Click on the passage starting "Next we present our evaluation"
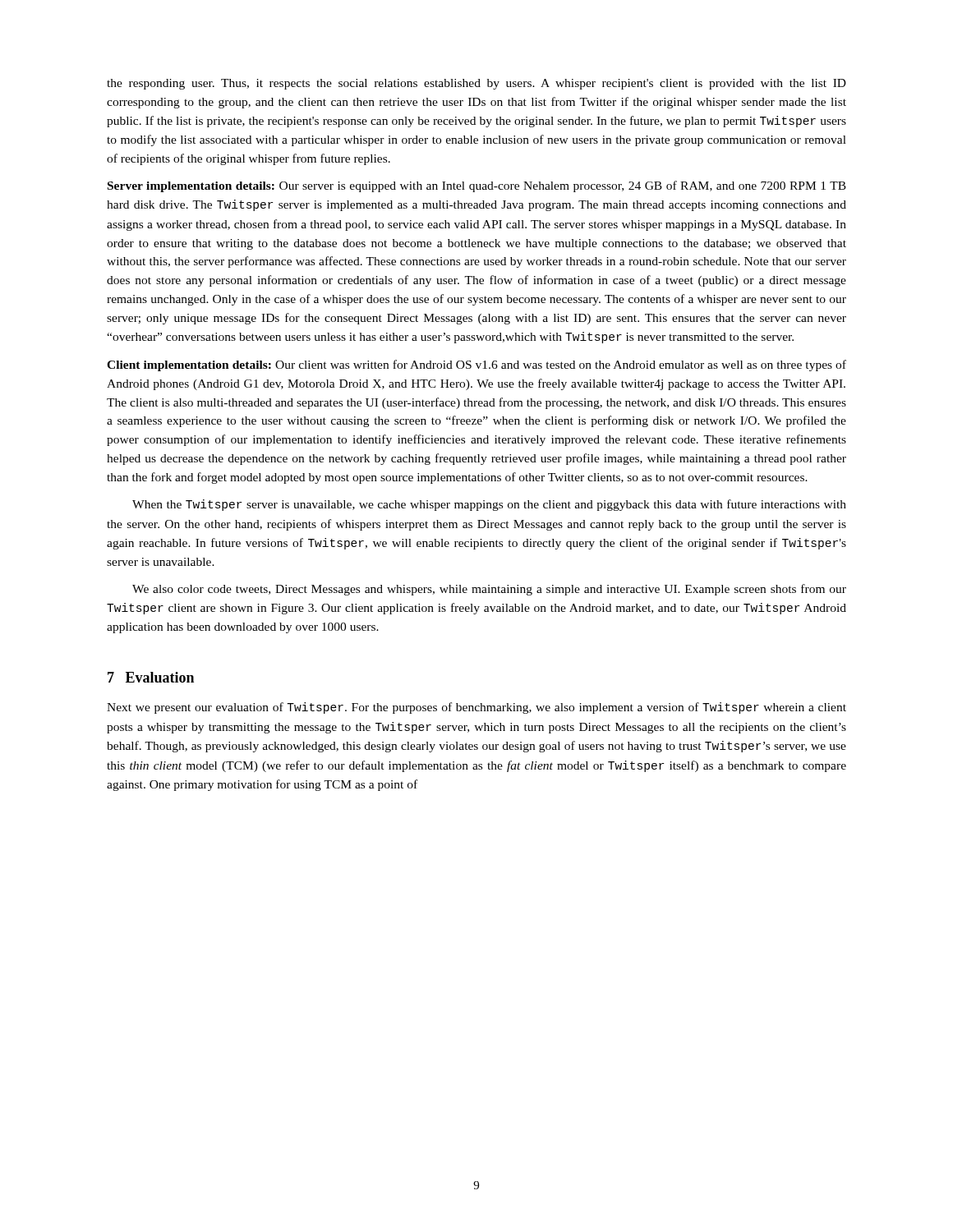 click(476, 746)
